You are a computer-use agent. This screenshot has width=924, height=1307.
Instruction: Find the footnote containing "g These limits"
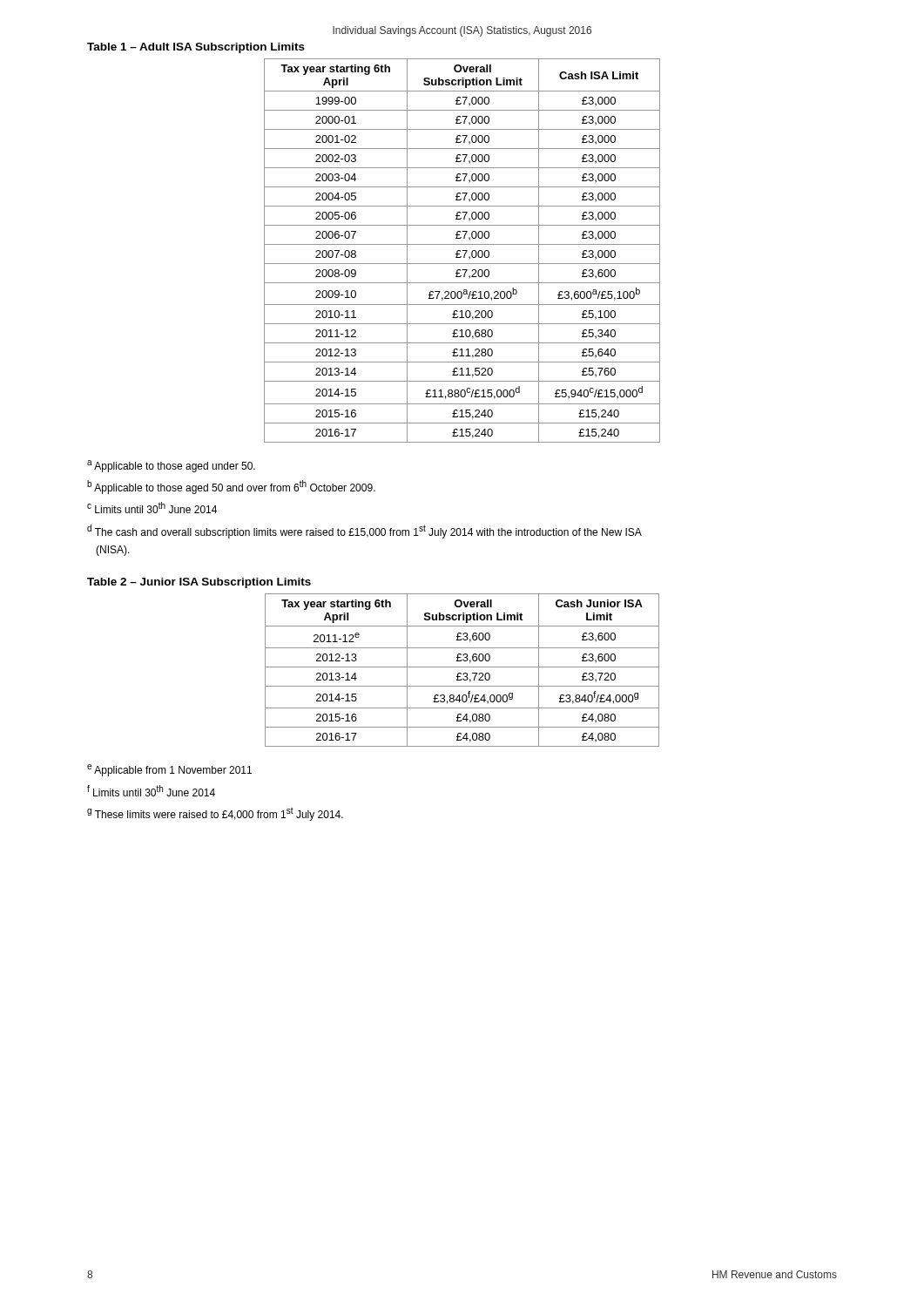[215, 813]
